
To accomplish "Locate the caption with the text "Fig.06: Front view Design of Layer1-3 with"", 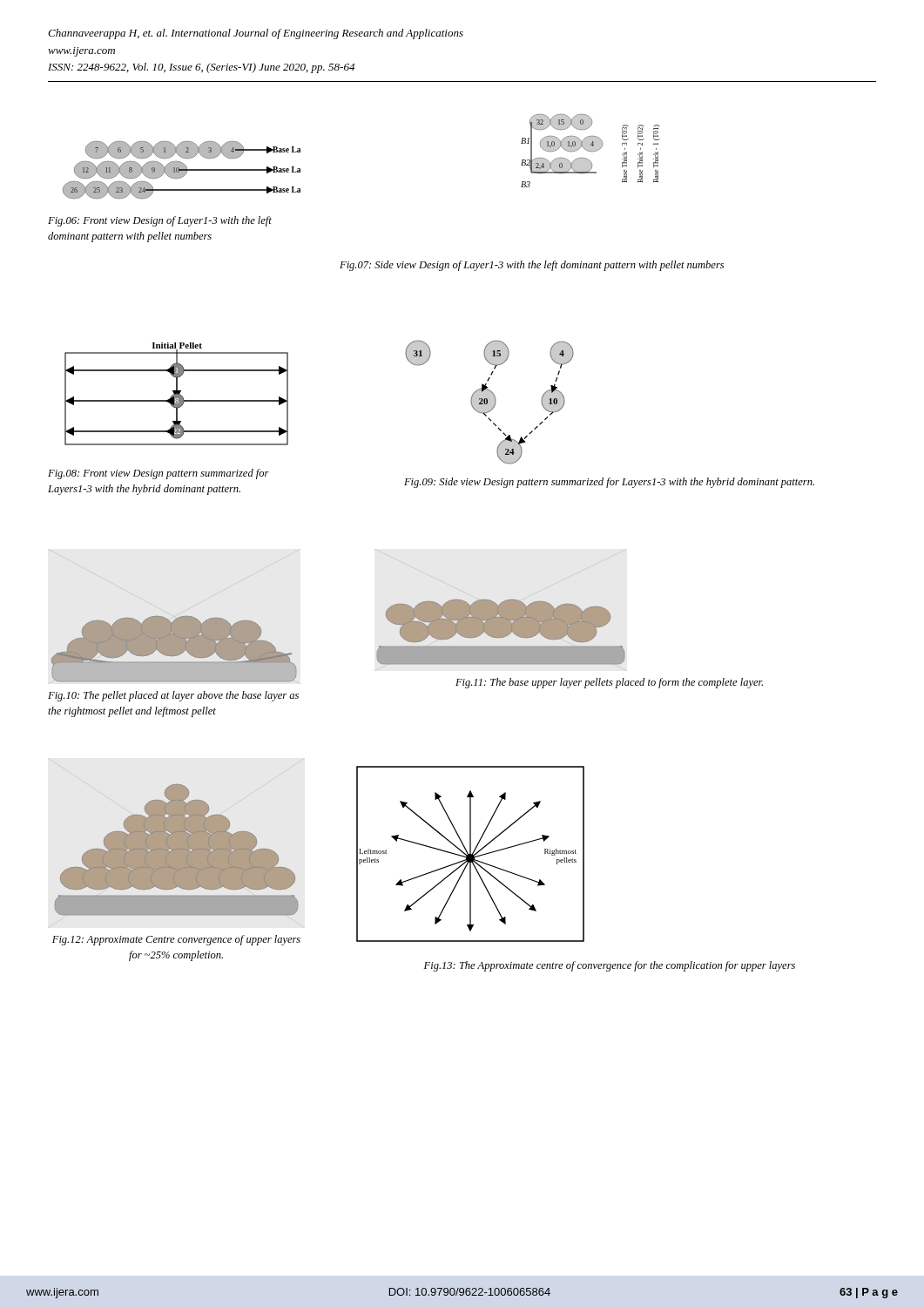I will pyautogui.click(x=160, y=228).
